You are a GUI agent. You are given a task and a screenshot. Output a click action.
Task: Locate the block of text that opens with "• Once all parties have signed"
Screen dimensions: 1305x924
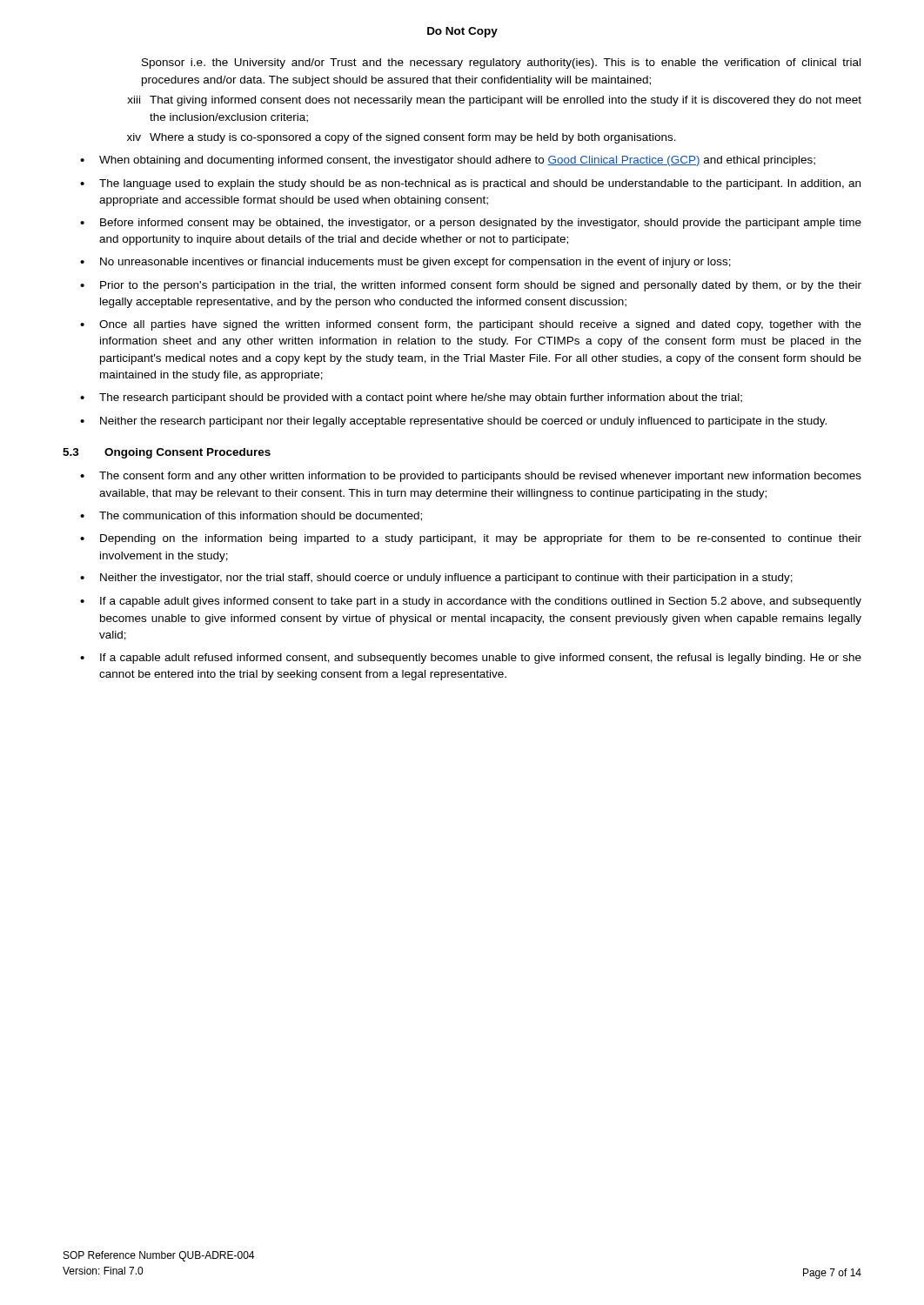click(x=471, y=350)
